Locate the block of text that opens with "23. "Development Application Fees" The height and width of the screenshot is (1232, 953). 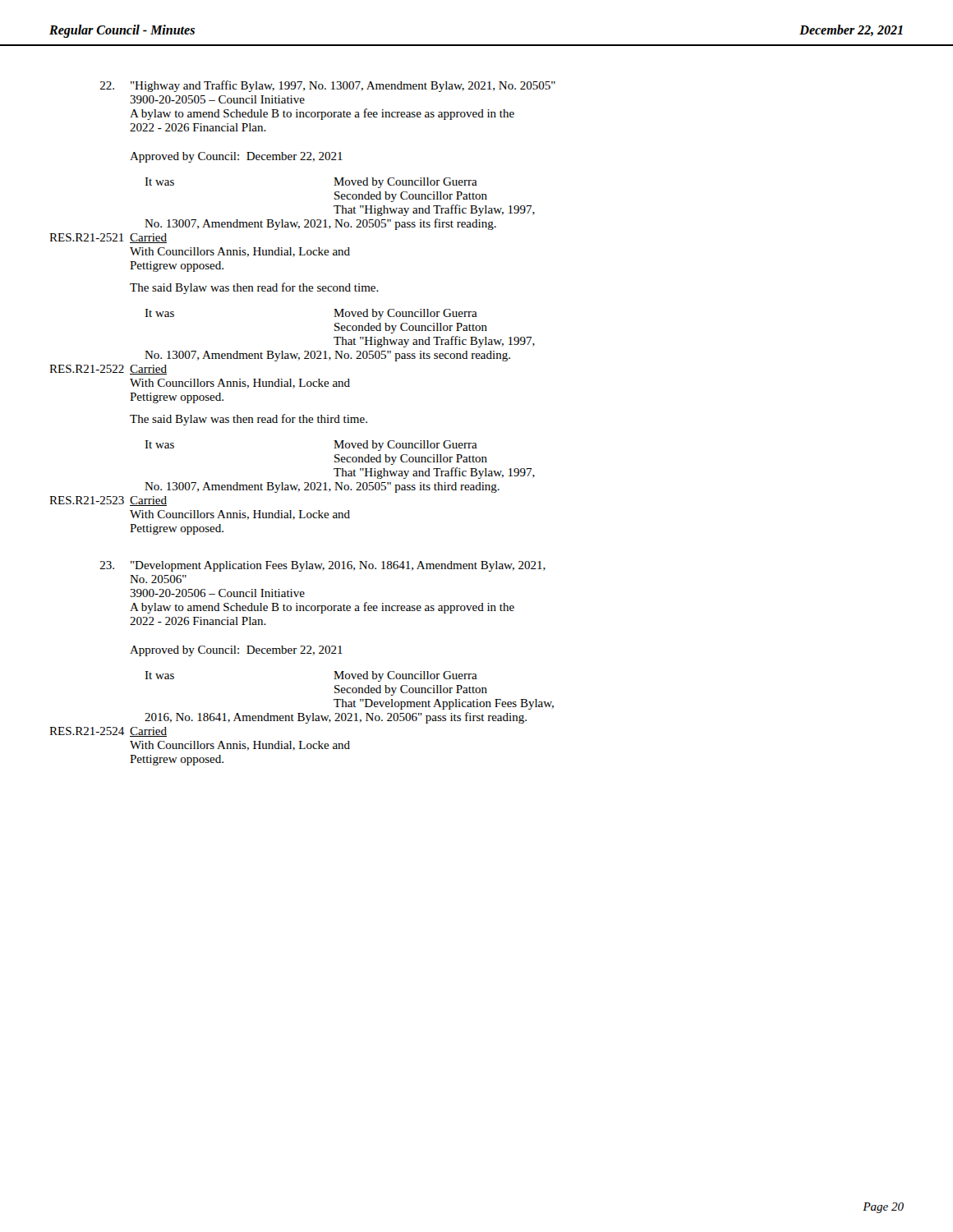point(476,593)
